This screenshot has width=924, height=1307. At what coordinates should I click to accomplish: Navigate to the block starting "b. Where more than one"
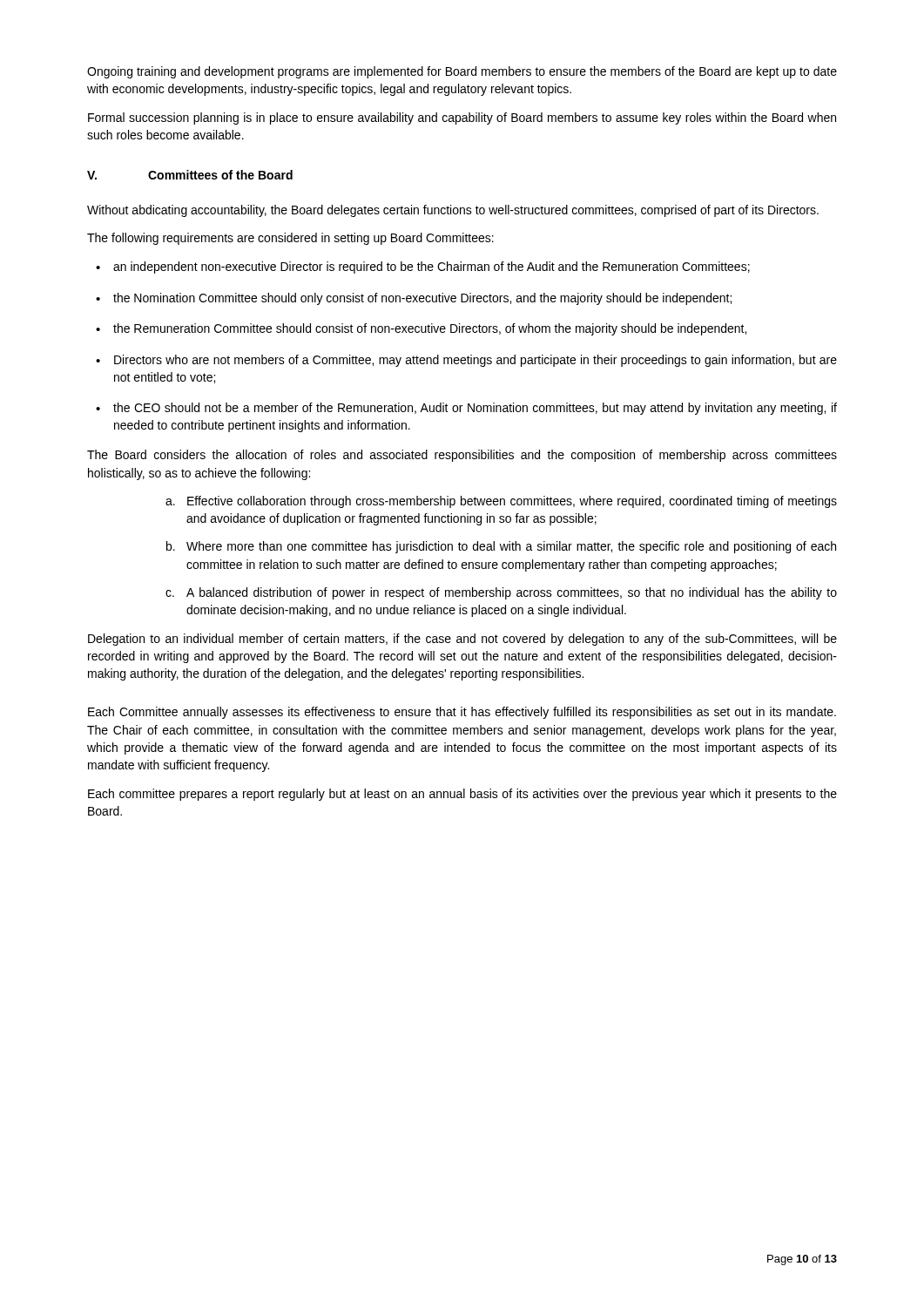pos(462,556)
